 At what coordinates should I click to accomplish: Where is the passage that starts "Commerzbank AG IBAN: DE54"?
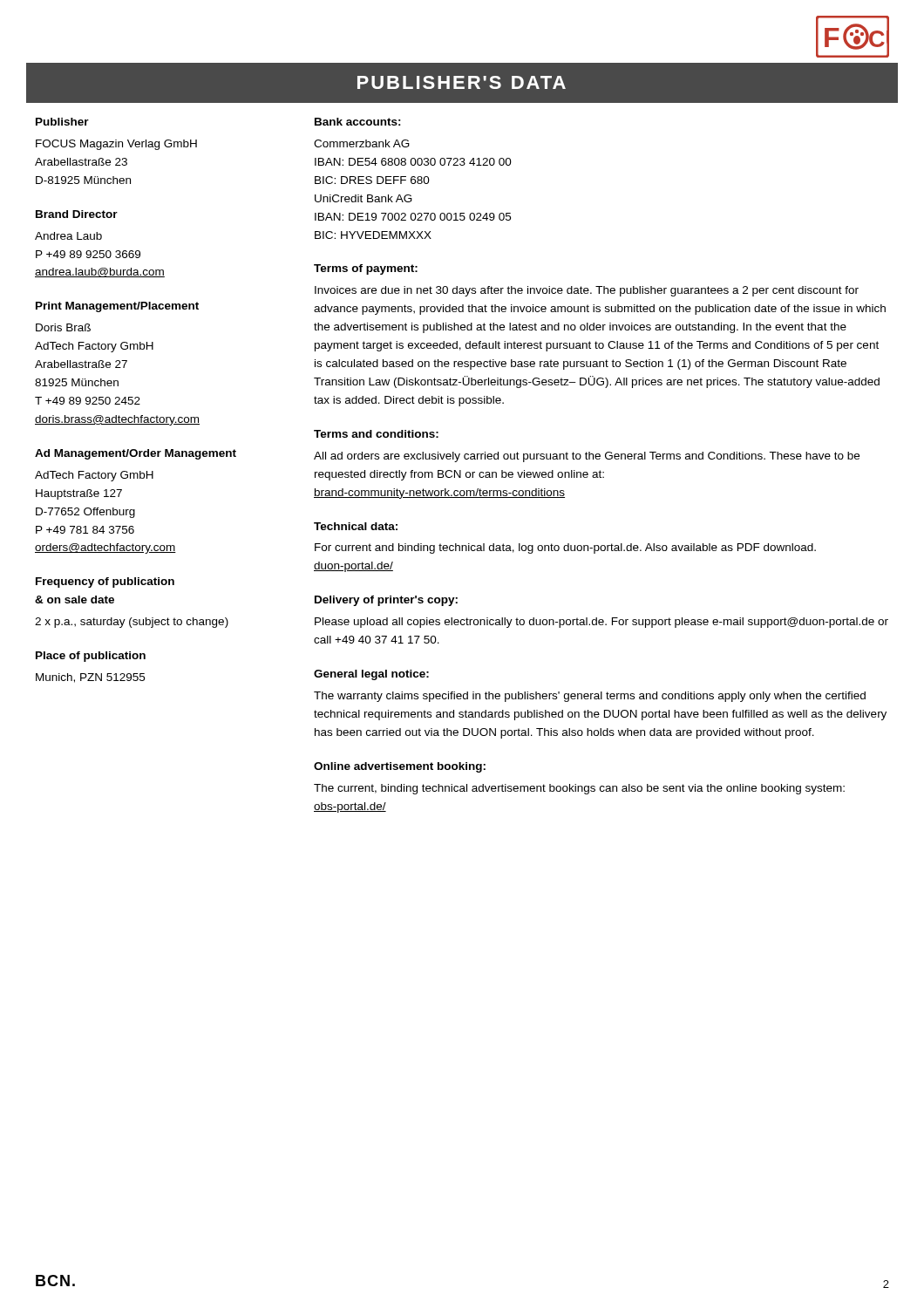[x=362, y=143]
